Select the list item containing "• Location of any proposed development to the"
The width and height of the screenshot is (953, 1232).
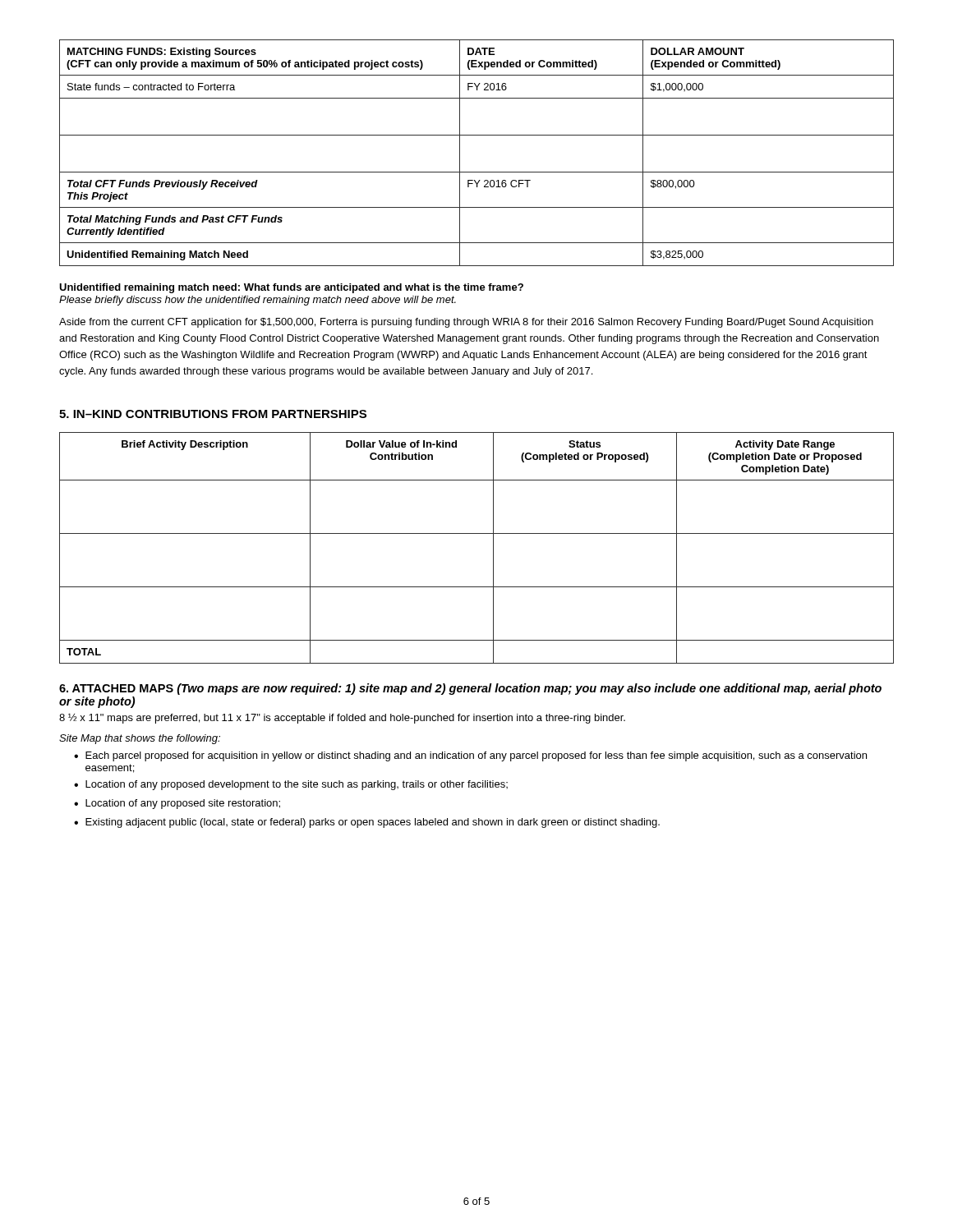[291, 785]
